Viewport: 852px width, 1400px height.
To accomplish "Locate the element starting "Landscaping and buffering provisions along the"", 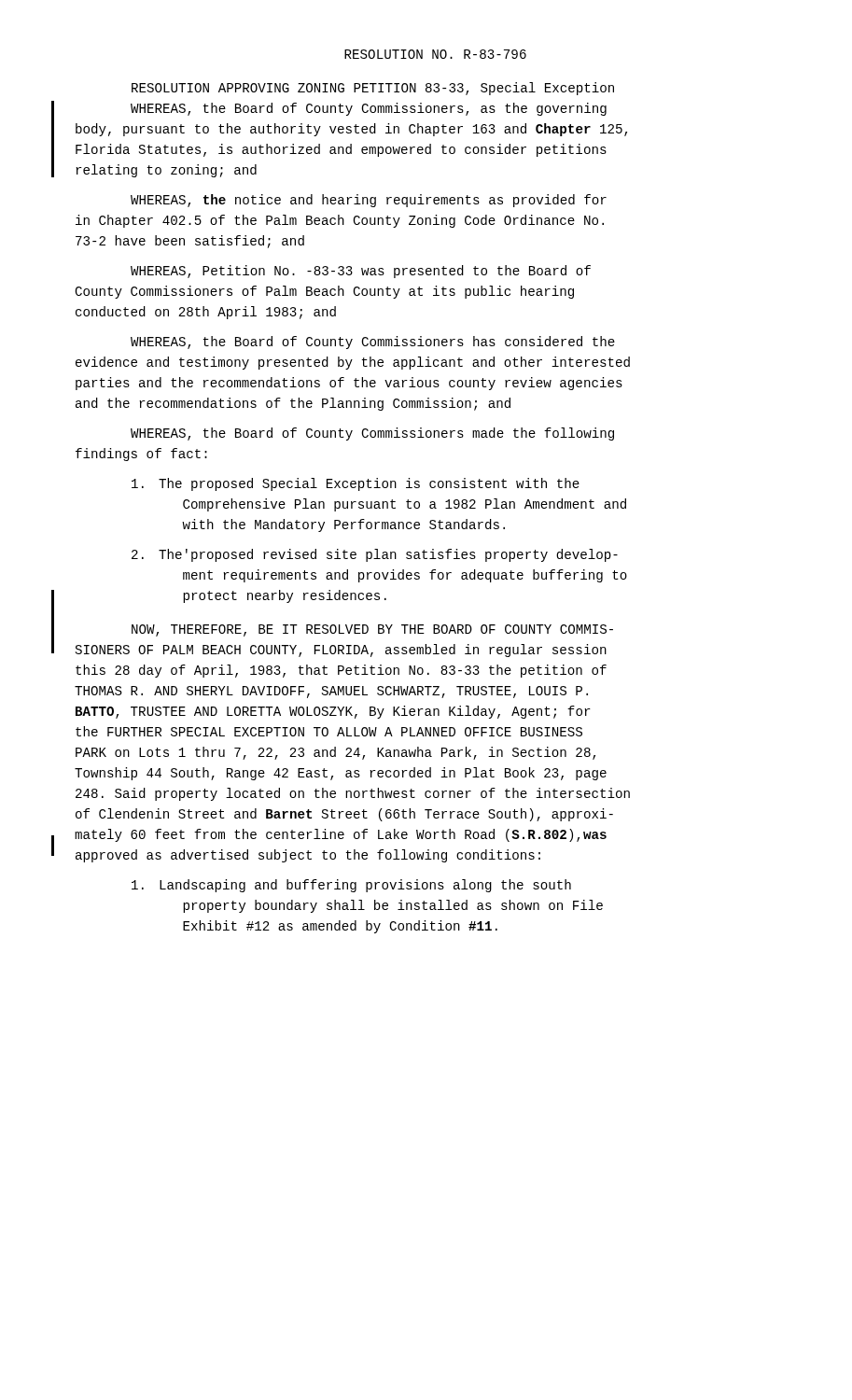I will pos(463,906).
